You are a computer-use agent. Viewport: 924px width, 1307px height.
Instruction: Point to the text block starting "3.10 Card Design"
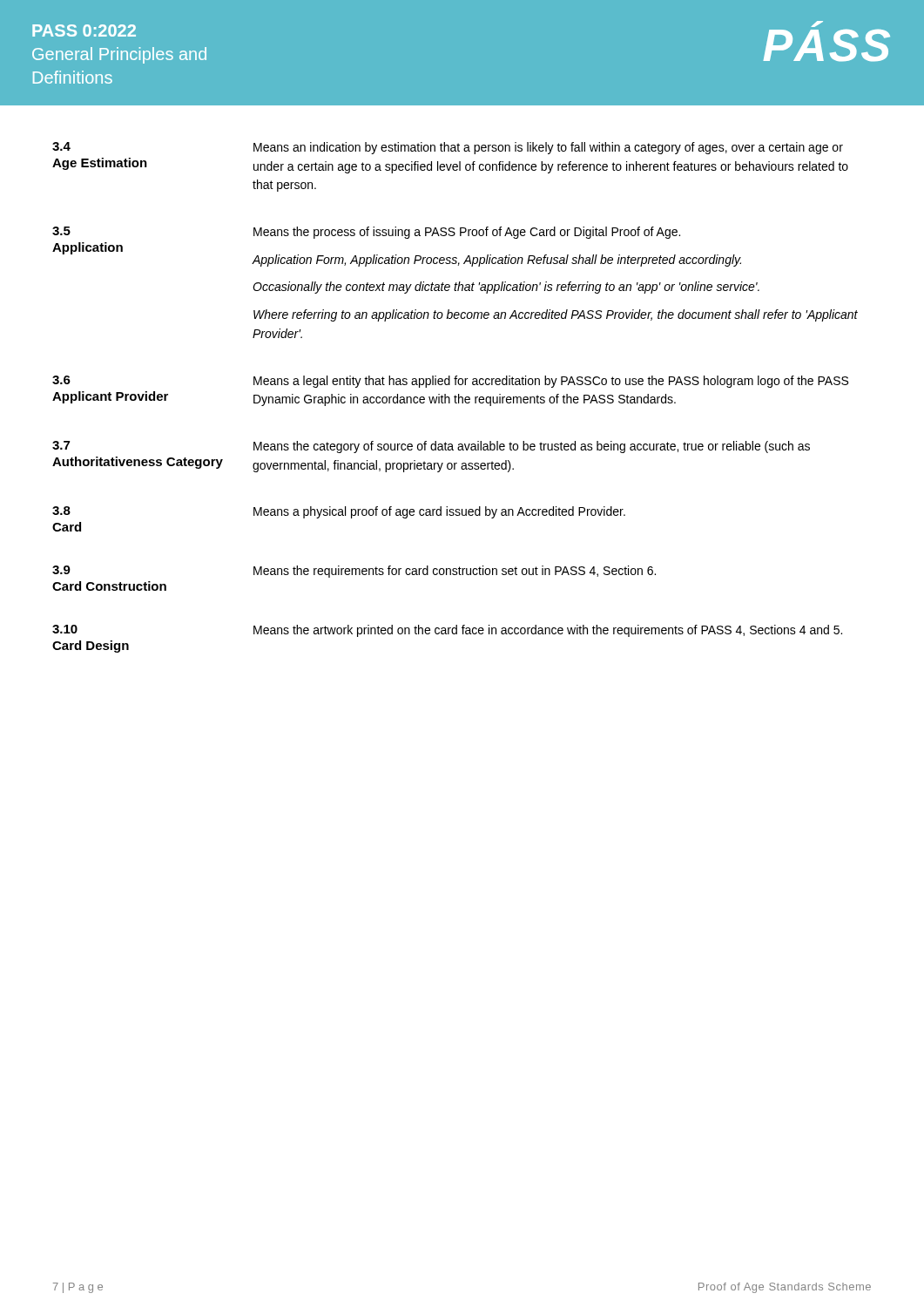pyautogui.click(x=65, y=629)
